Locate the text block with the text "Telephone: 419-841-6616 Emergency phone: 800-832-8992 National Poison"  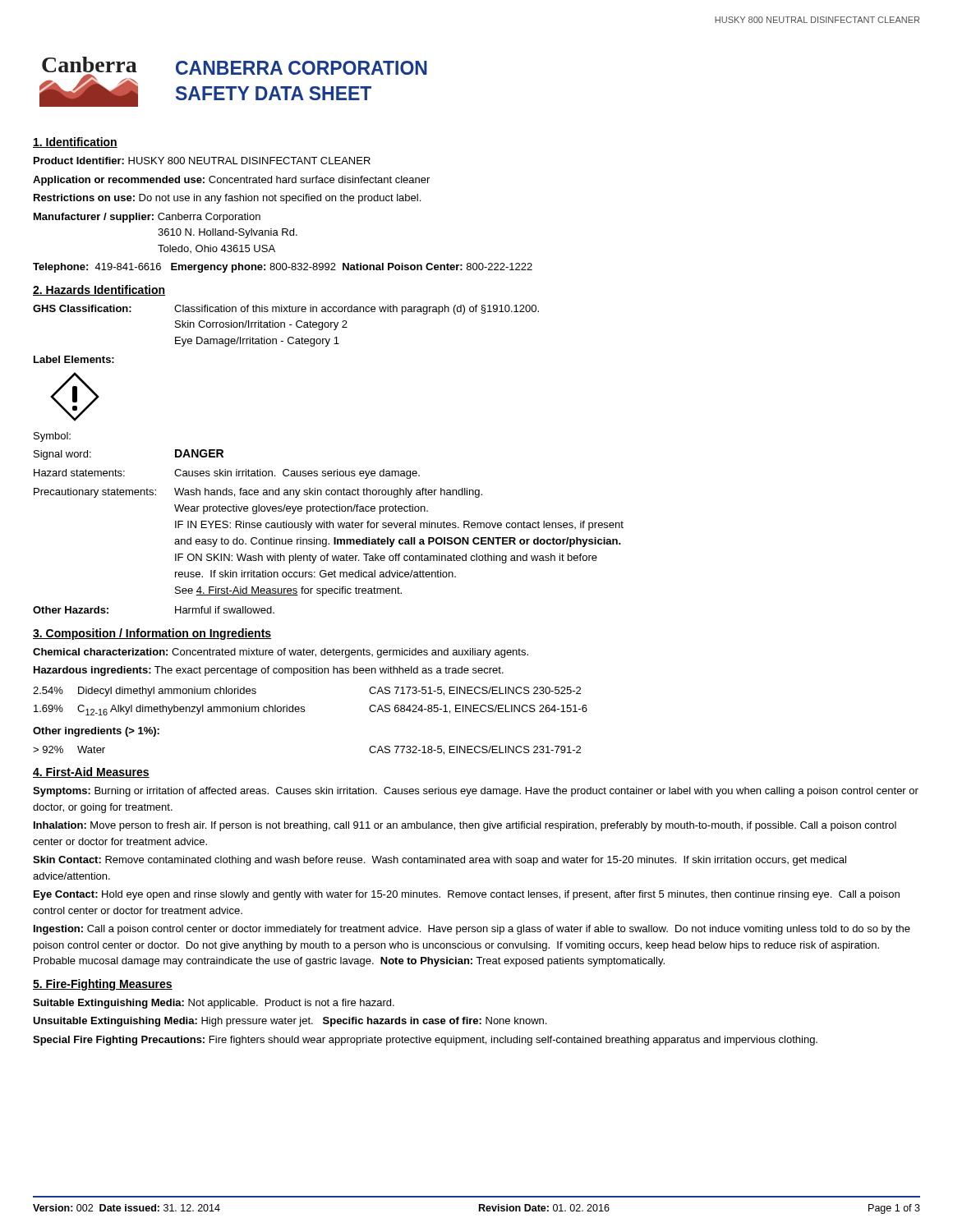pyautogui.click(x=283, y=266)
